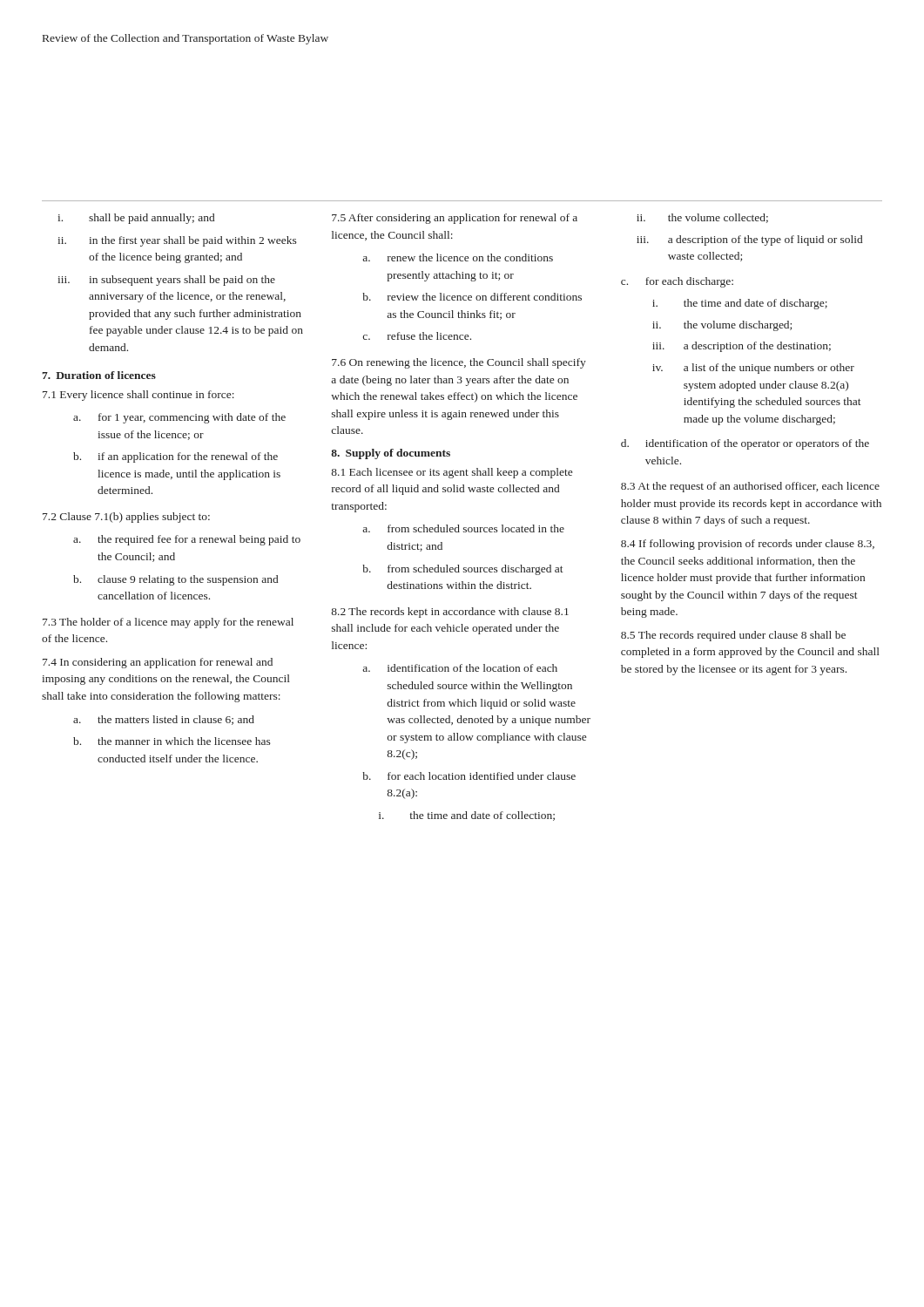Click on the list item that says "a. from scheduled sources"
Image resolution: width=924 pixels, height=1307 pixels.
[478, 538]
